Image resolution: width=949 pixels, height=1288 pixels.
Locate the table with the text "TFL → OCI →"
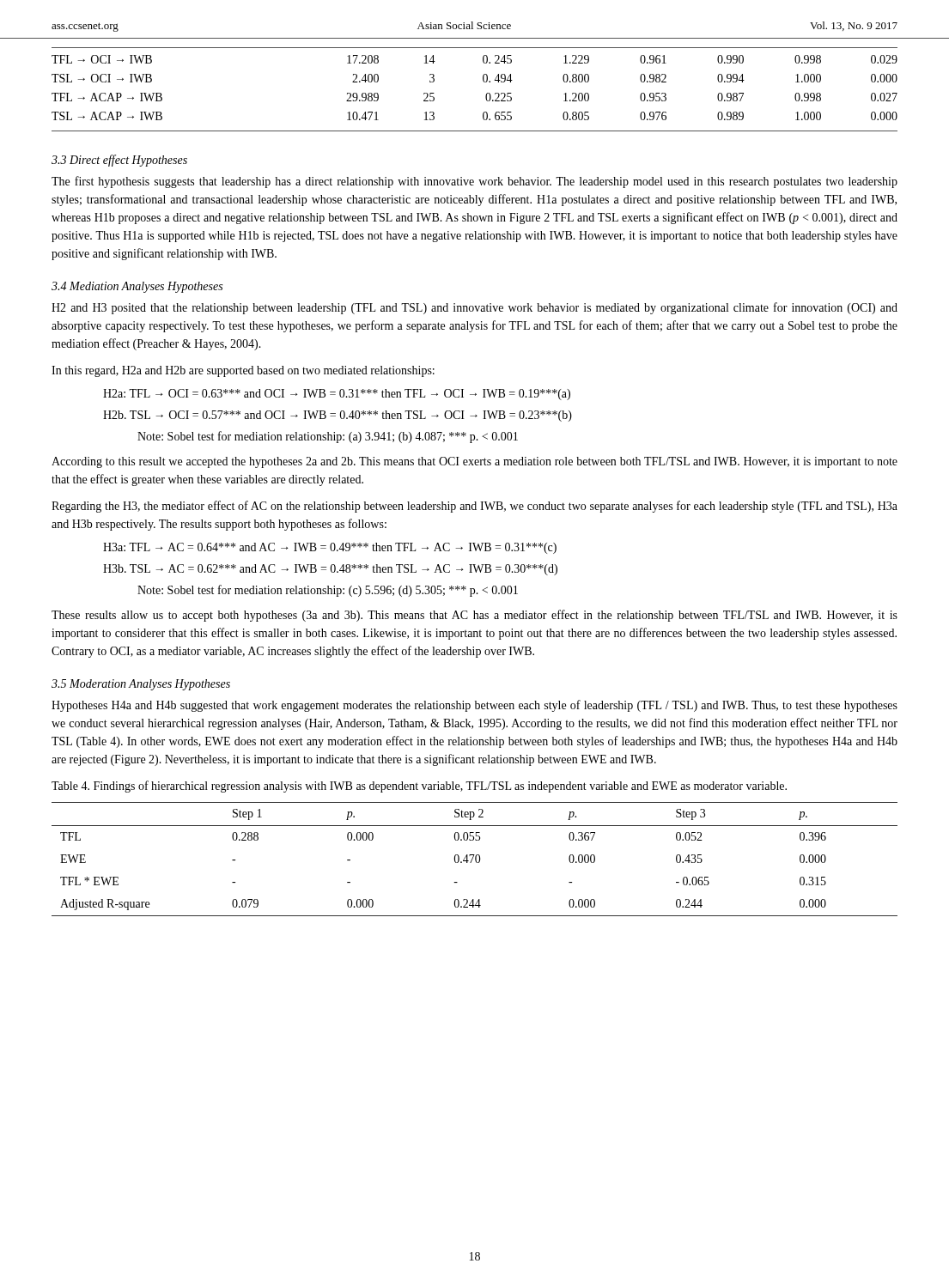pos(474,89)
